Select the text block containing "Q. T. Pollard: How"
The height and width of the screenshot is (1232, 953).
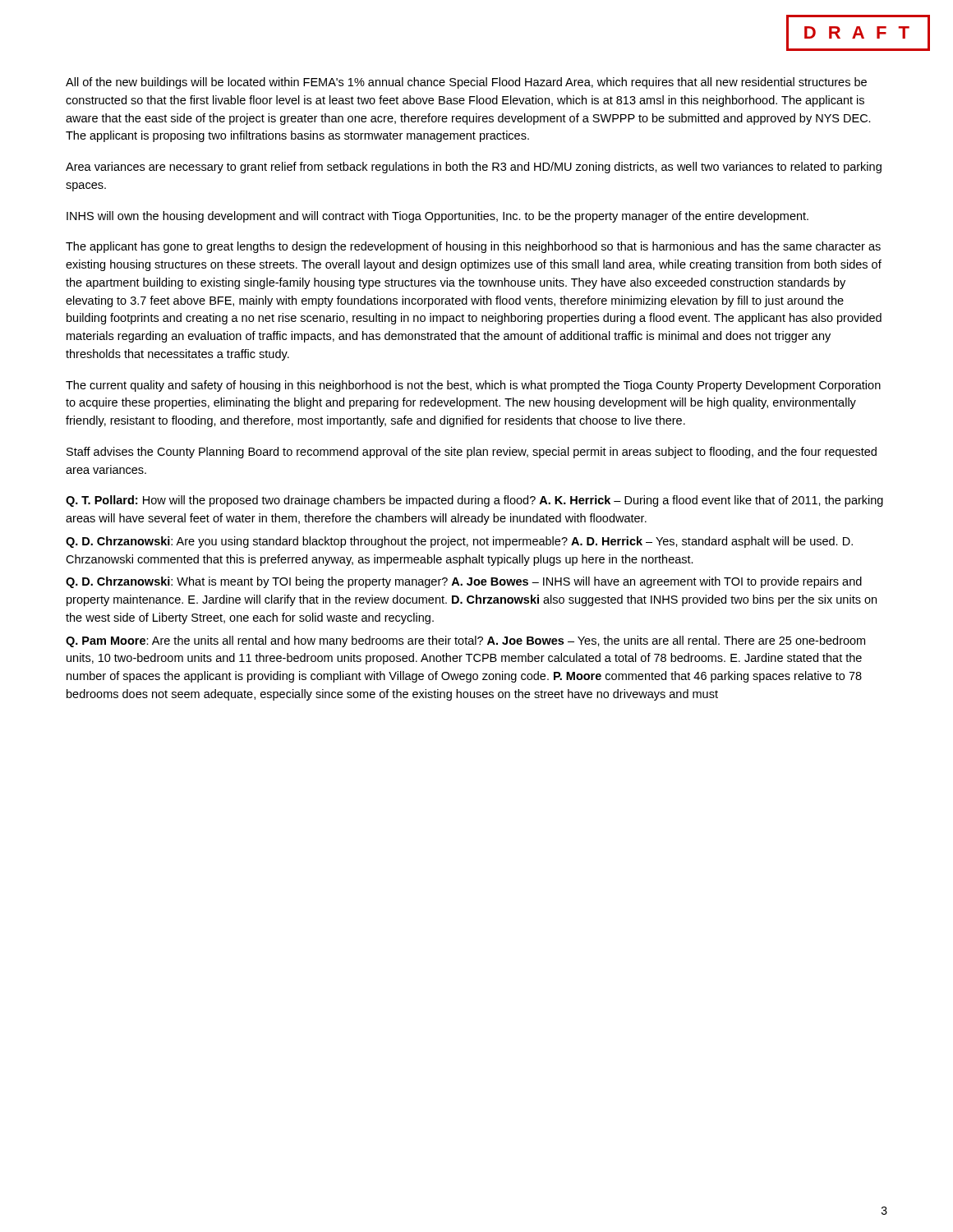tap(476, 598)
